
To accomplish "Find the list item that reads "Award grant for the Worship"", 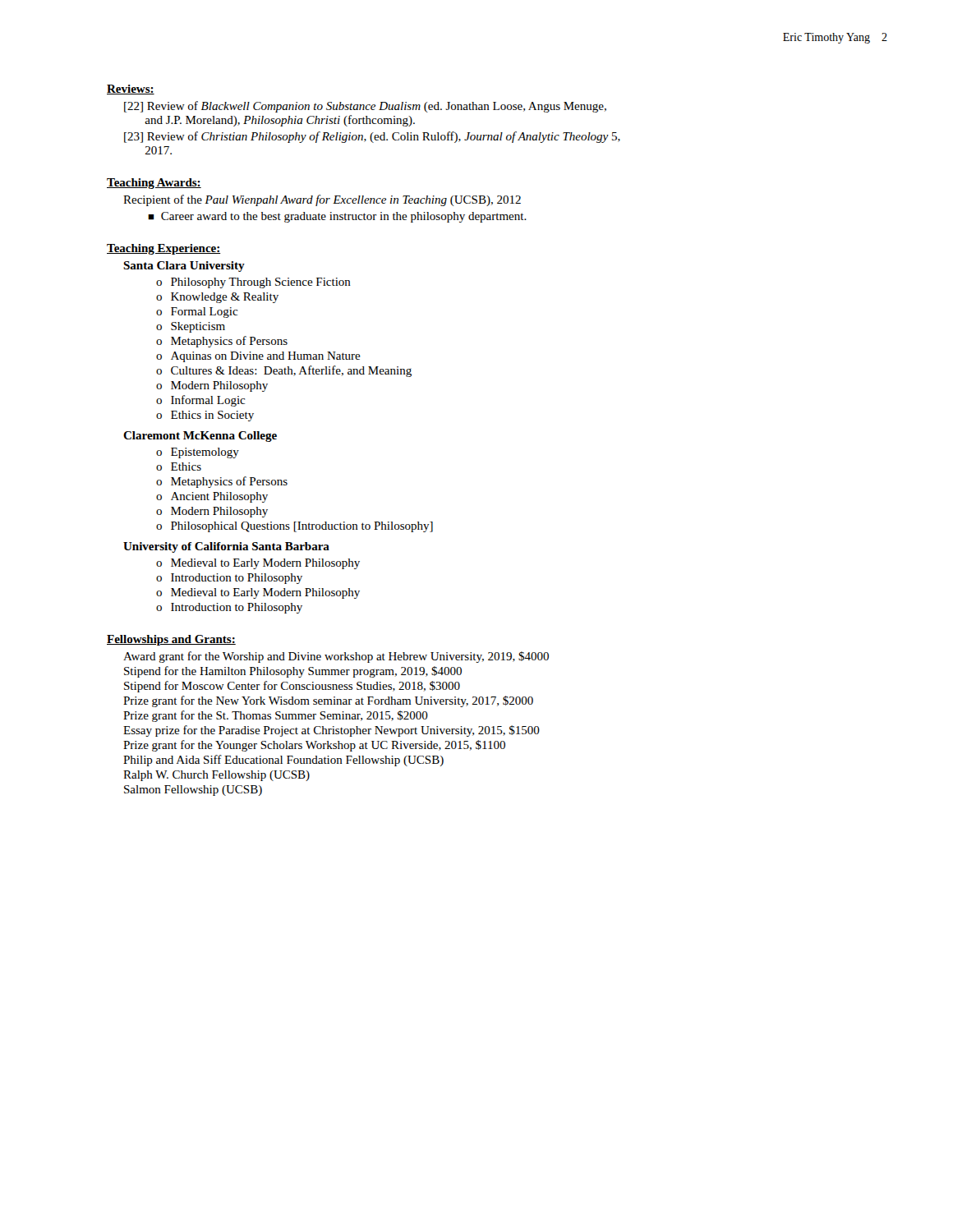I will 336,656.
